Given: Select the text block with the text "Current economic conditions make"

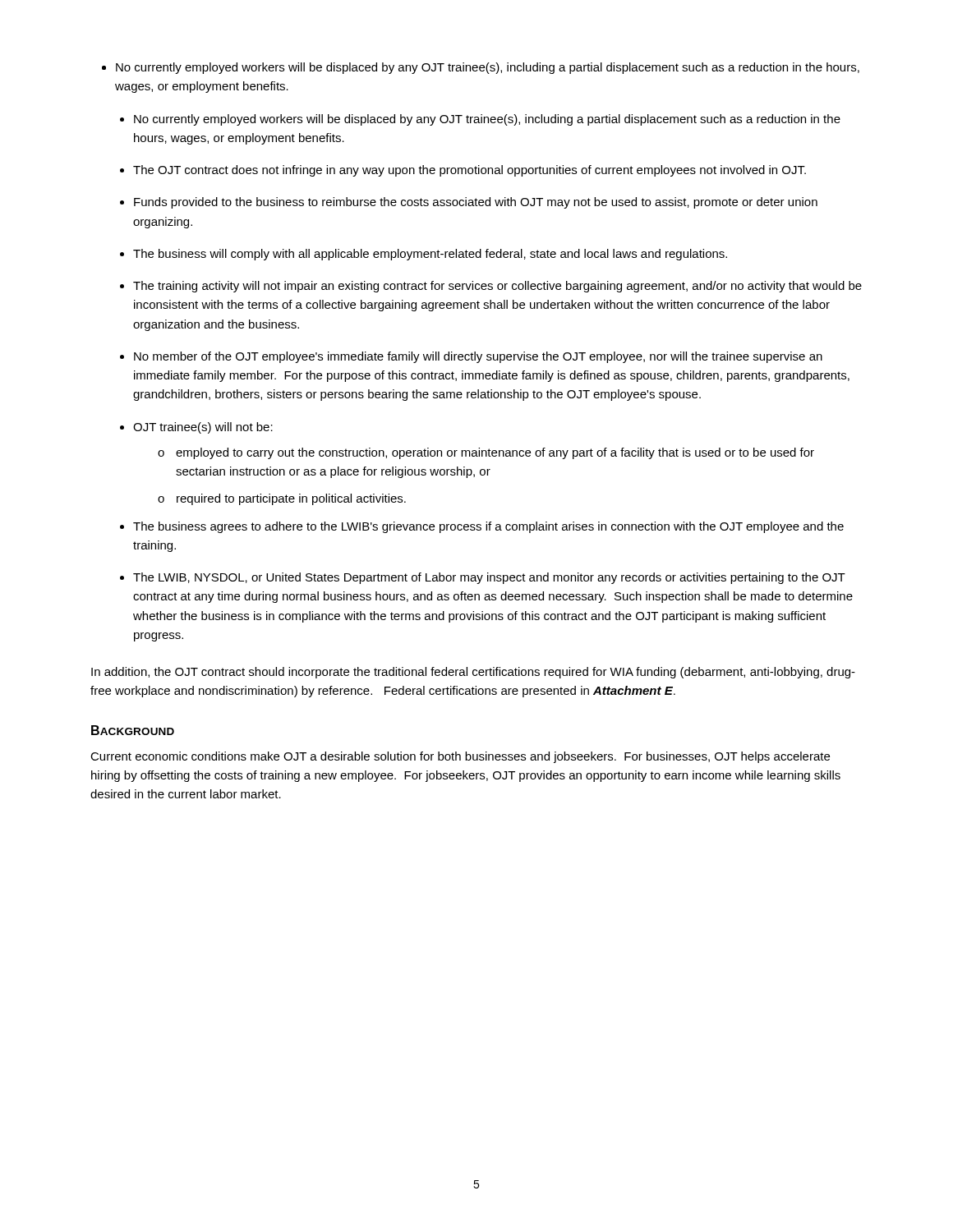Looking at the screenshot, I should tap(465, 775).
